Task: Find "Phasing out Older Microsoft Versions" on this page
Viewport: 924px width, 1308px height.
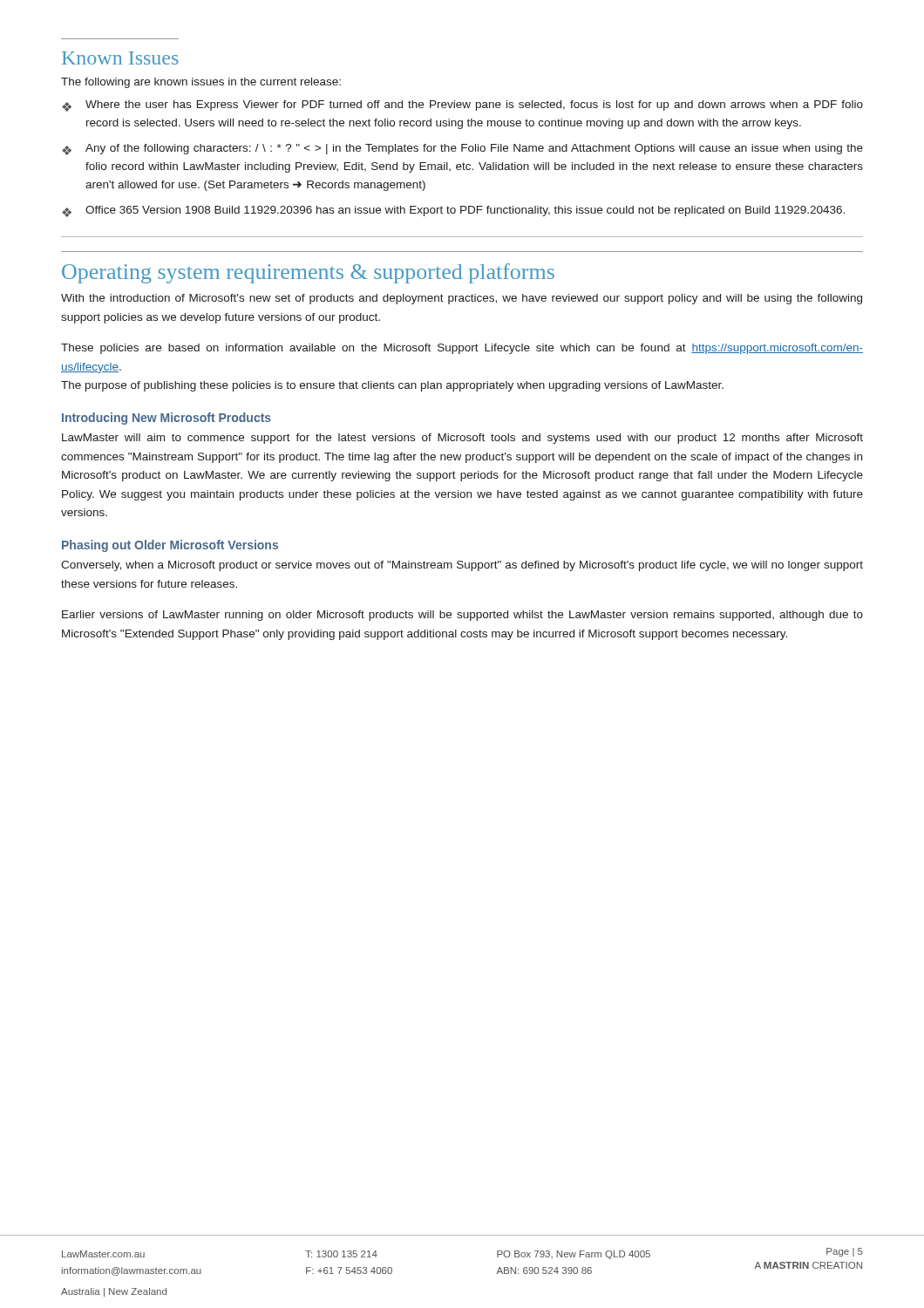Action: click(170, 545)
